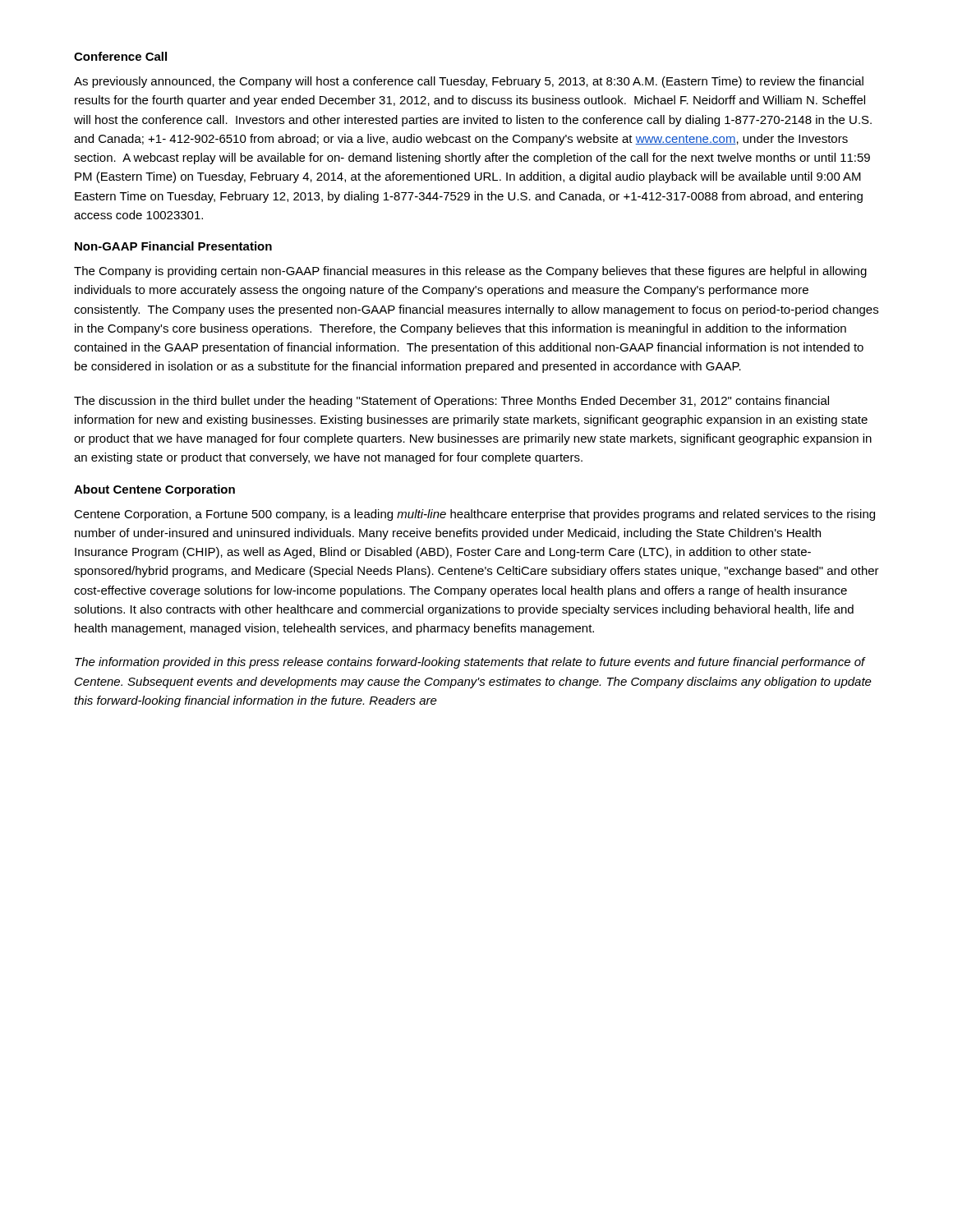Select the section header with the text "About Centene Corporation"
953x1232 pixels.
tap(155, 489)
